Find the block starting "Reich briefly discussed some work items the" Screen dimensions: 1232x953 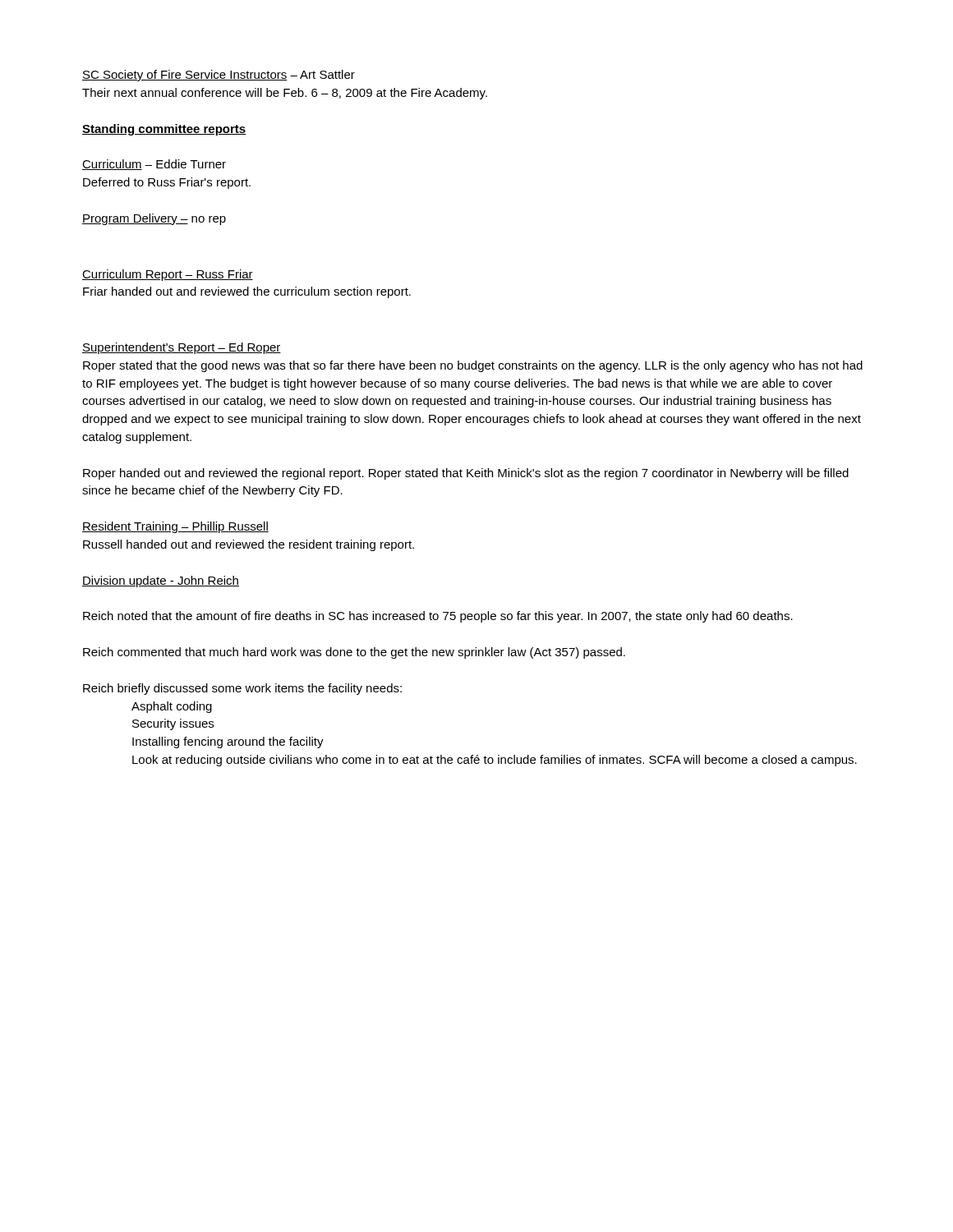[242, 689]
